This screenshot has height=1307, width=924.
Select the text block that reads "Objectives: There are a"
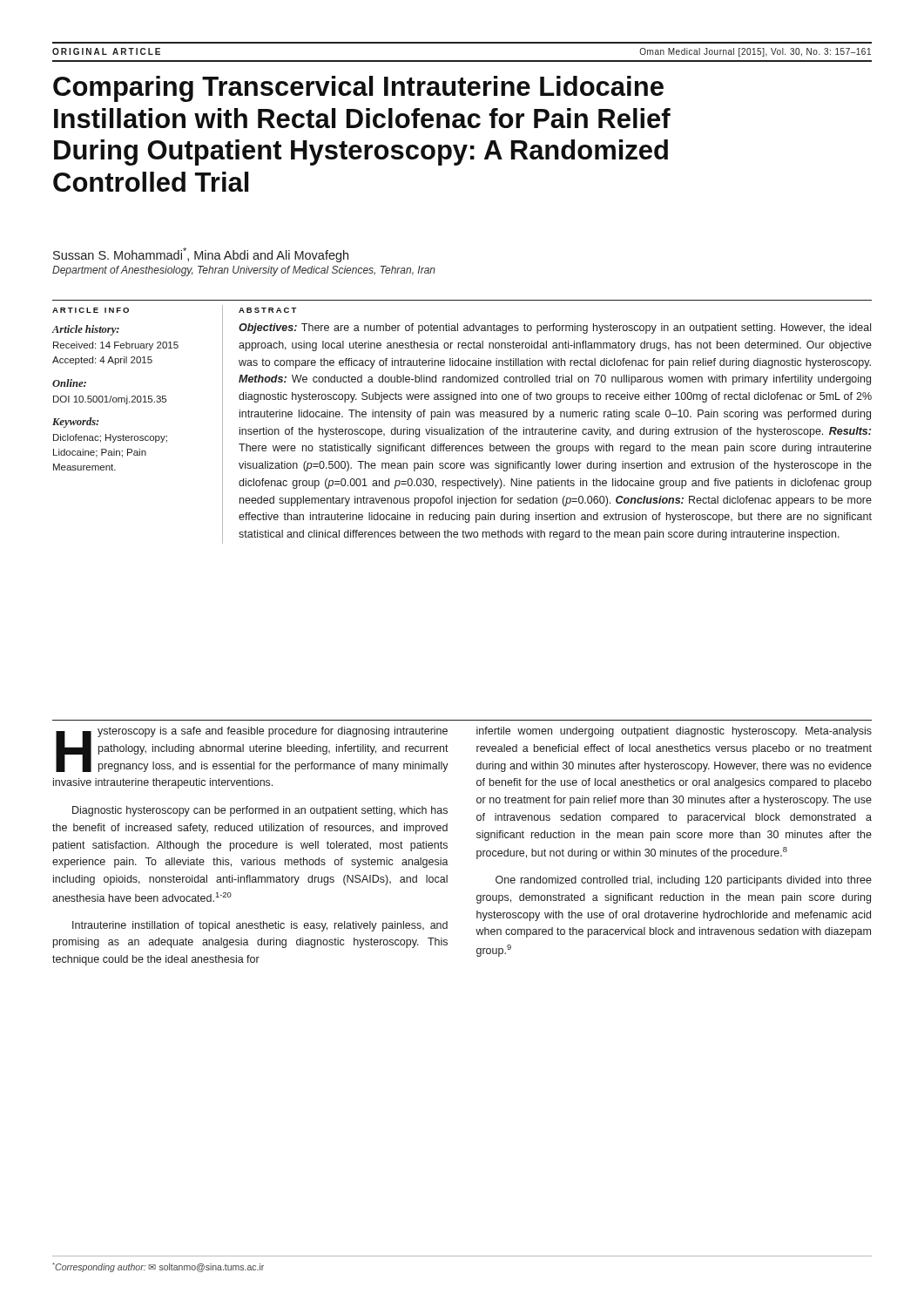pos(555,432)
